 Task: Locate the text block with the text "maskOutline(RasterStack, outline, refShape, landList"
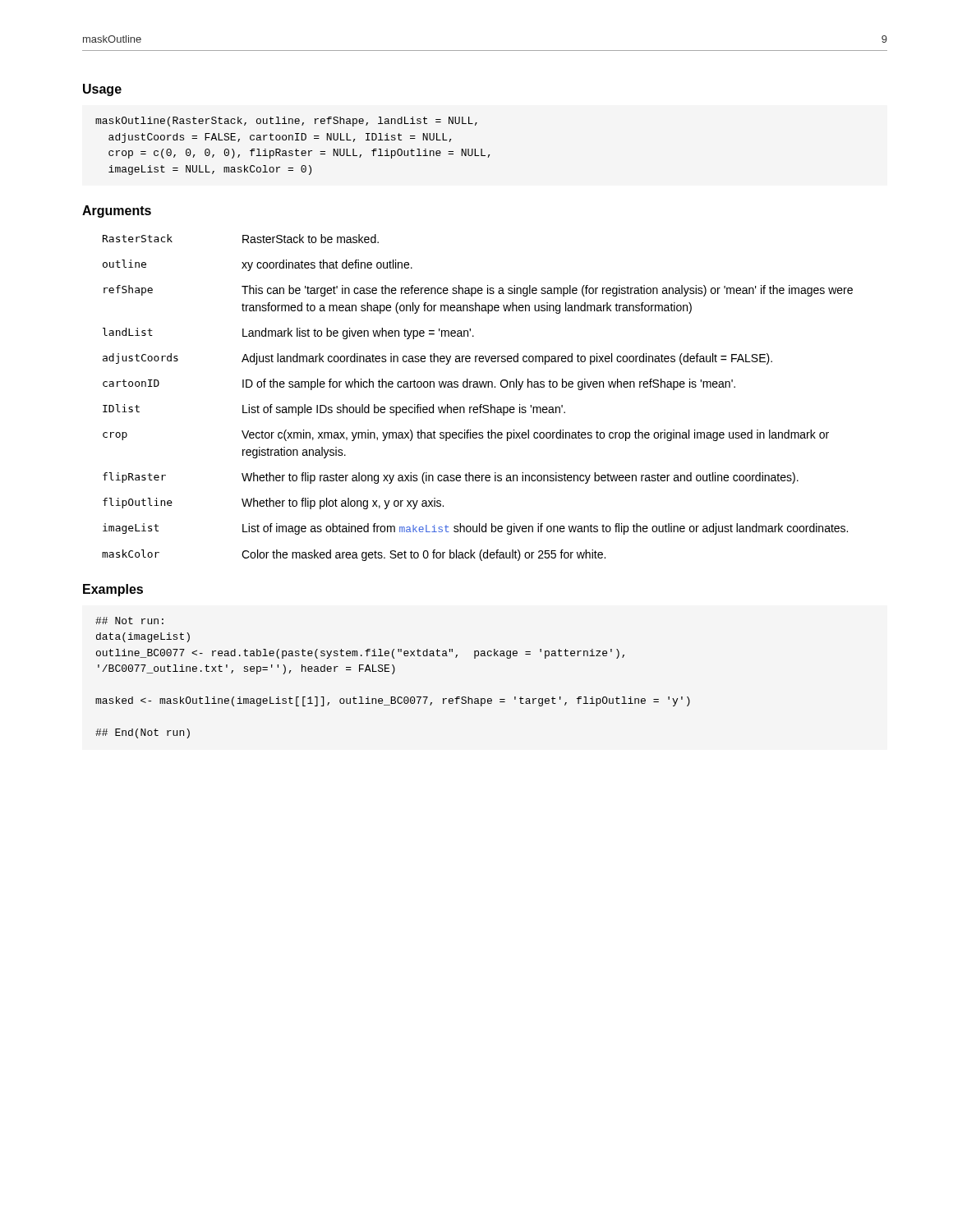[x=485, y=145]
